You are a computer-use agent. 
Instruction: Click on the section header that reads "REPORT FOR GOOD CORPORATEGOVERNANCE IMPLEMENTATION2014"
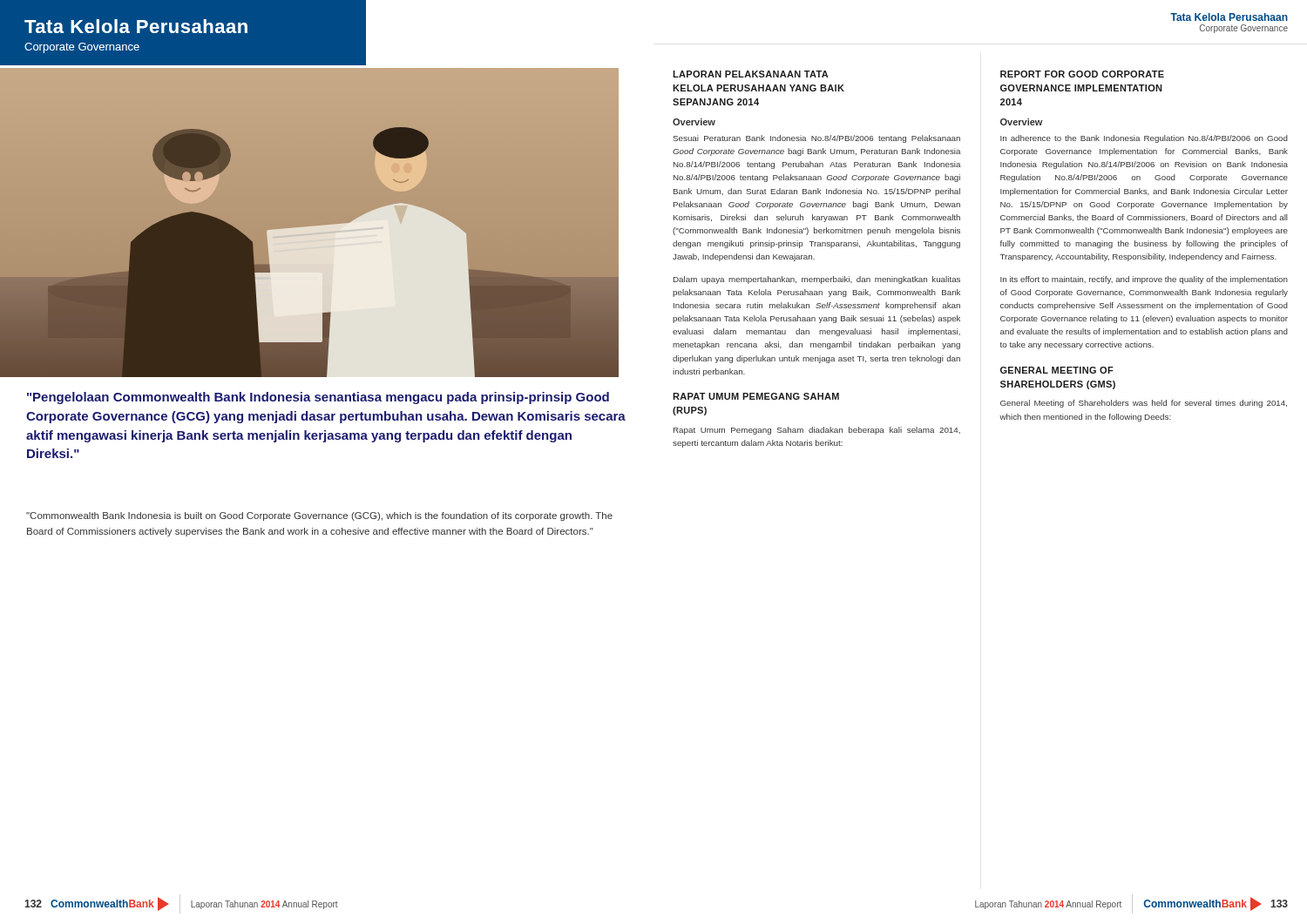[x=1082, y=88]
